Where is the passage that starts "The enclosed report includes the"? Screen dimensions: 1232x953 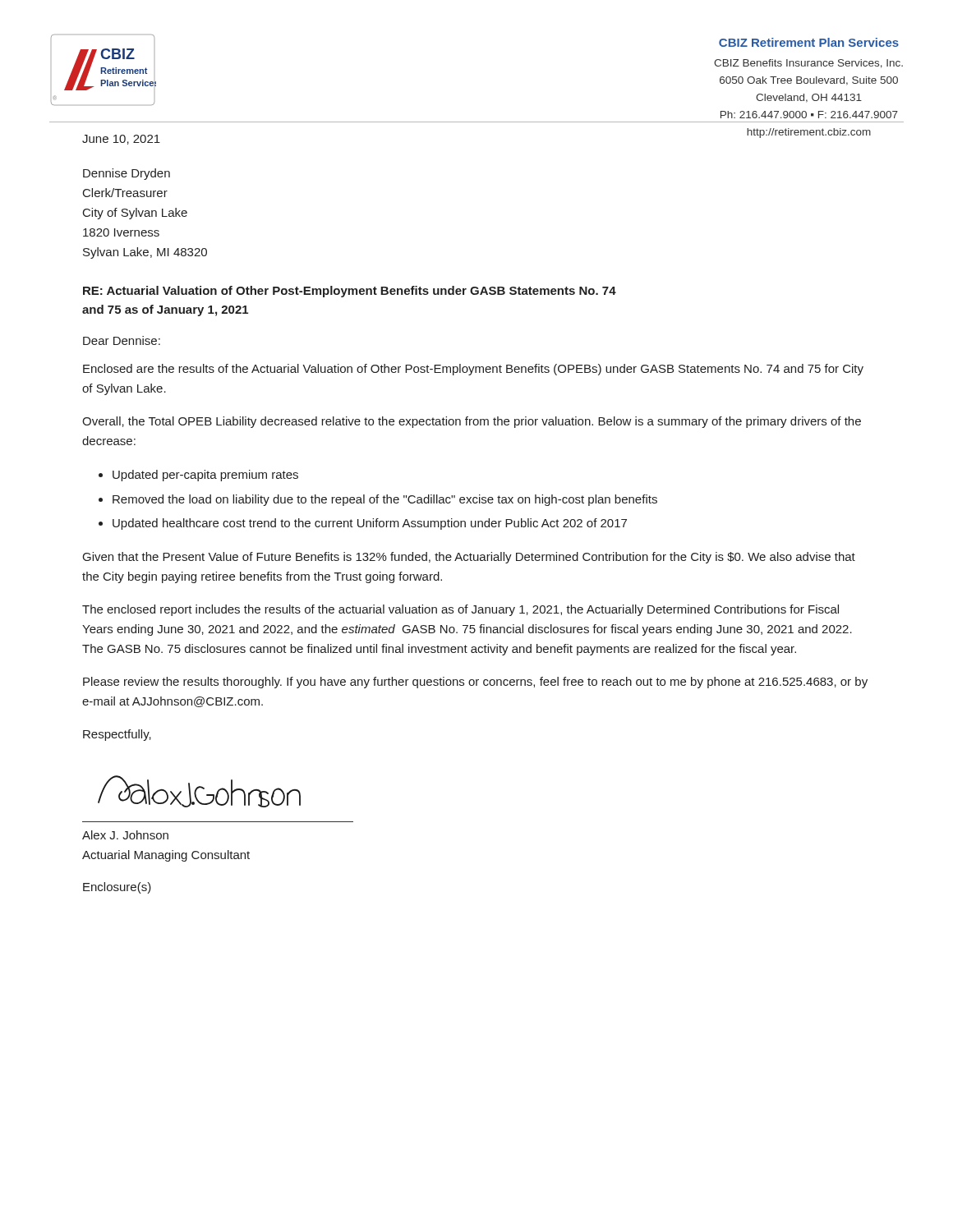pos(467,628)
